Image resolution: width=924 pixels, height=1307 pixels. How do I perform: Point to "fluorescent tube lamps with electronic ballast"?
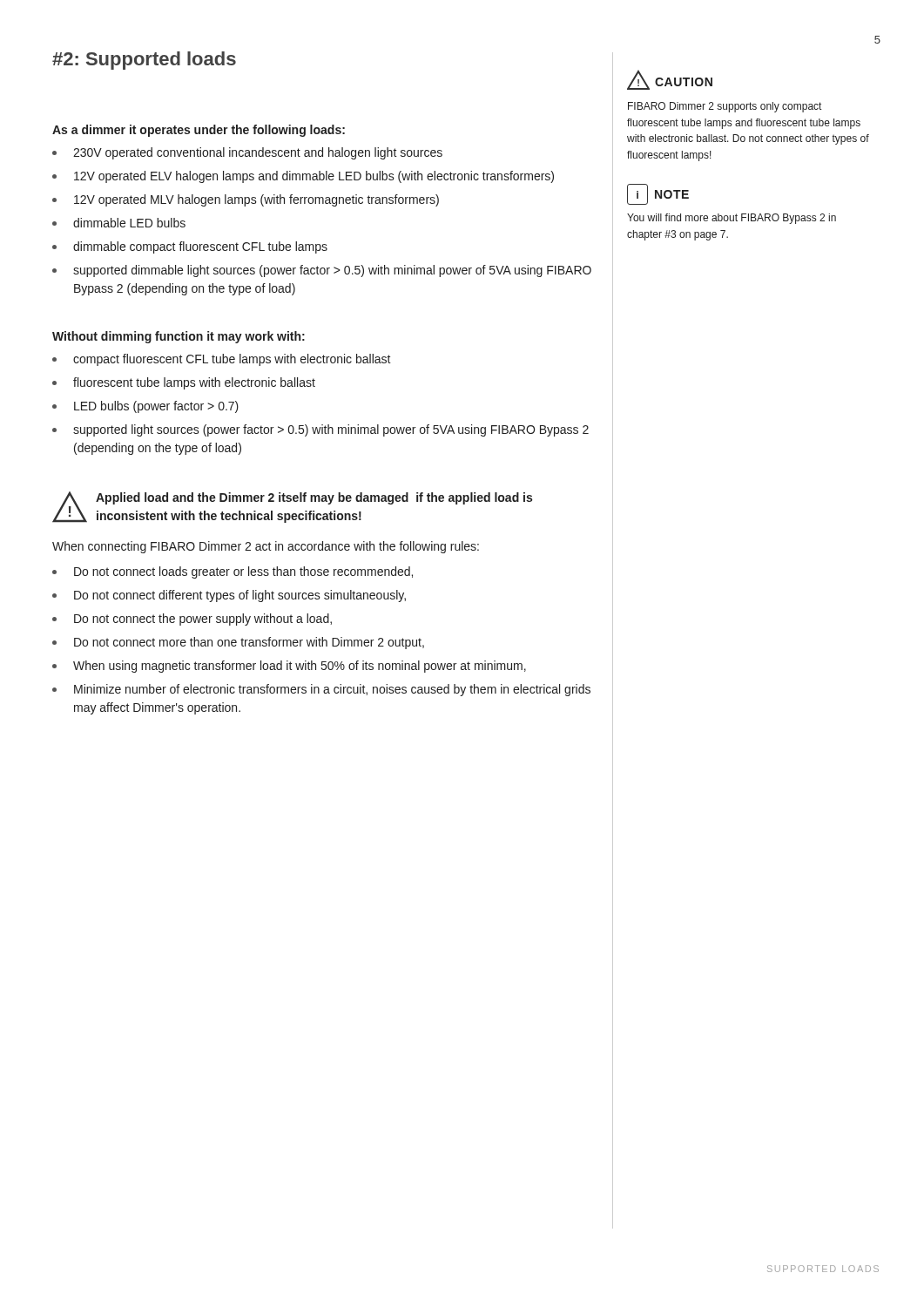tap(184, 383)
